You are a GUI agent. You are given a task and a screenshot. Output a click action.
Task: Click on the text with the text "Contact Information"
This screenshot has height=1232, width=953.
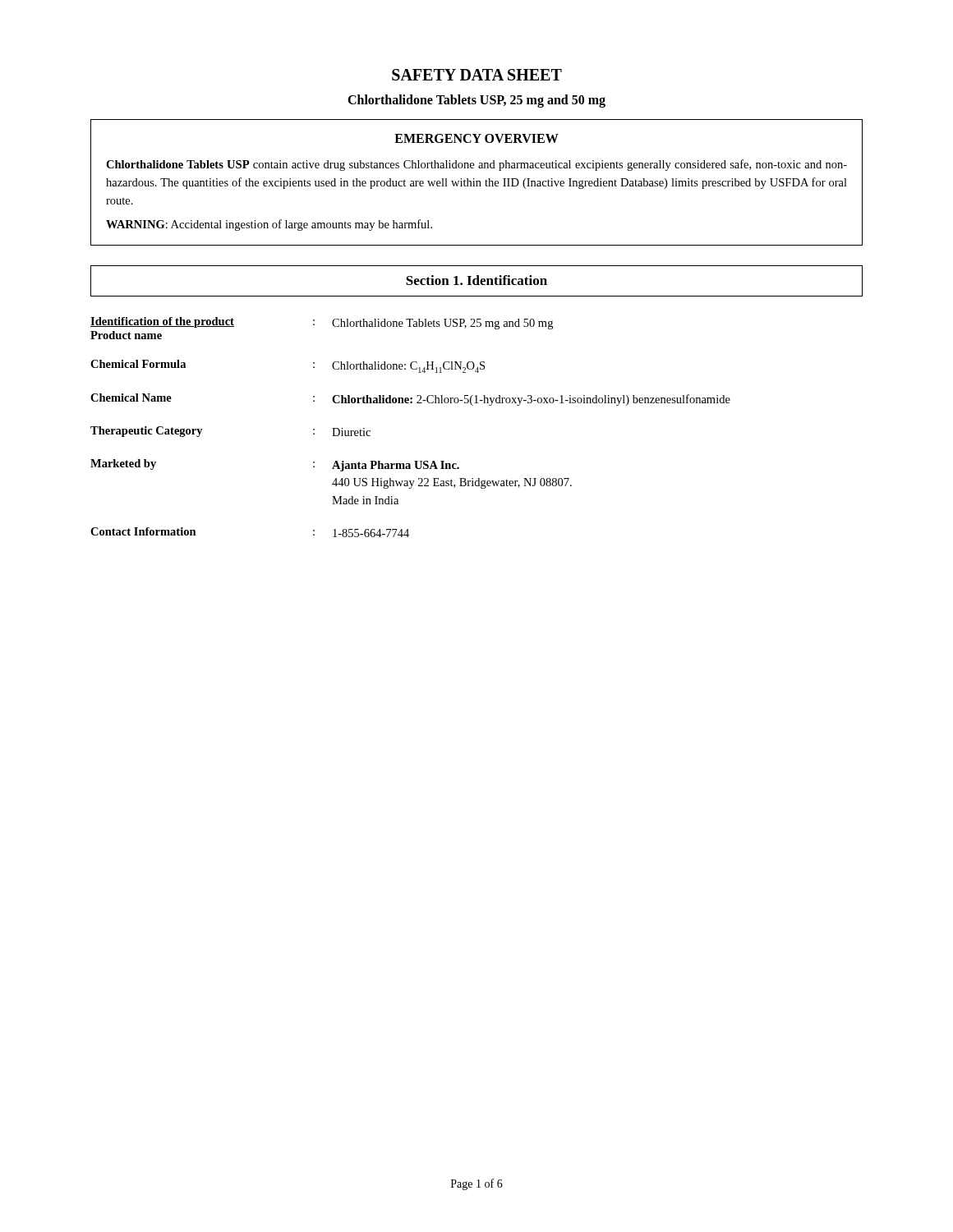pos(143,531)
